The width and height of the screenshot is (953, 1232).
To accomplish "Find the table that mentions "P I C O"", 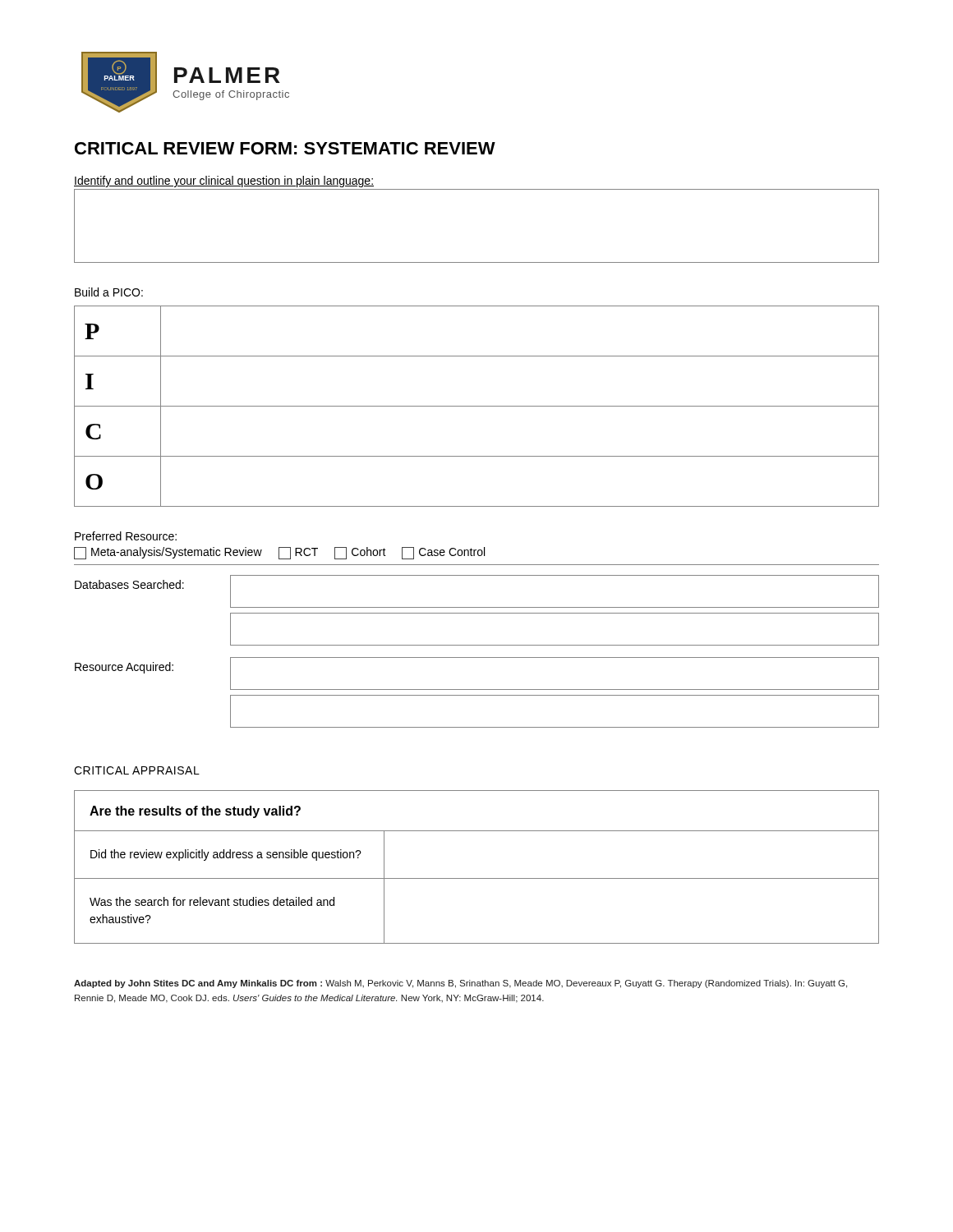I will click(x=476, y=406).
